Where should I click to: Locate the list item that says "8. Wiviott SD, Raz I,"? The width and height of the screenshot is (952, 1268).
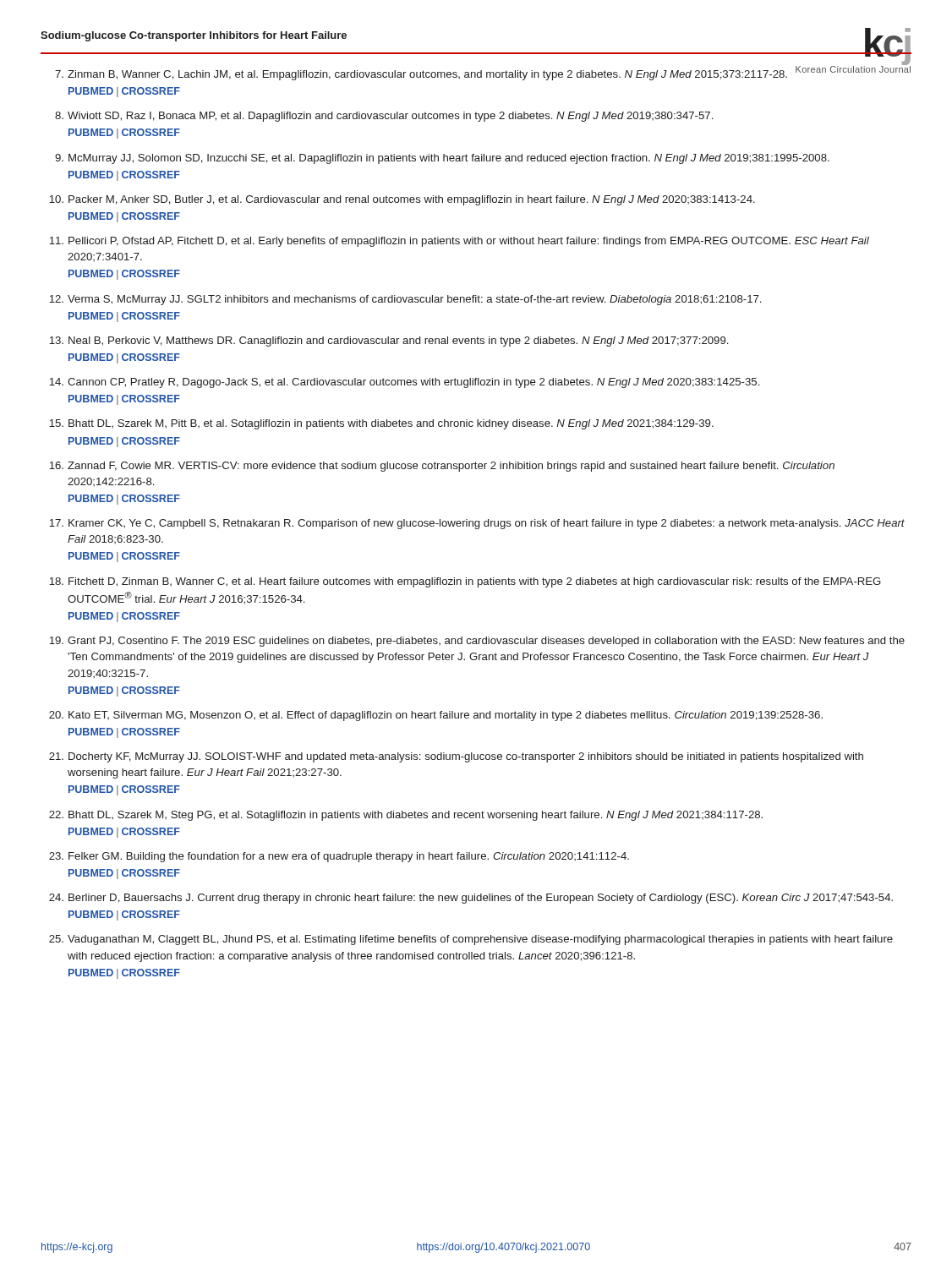pyautogui.click(x=476, y=124)
